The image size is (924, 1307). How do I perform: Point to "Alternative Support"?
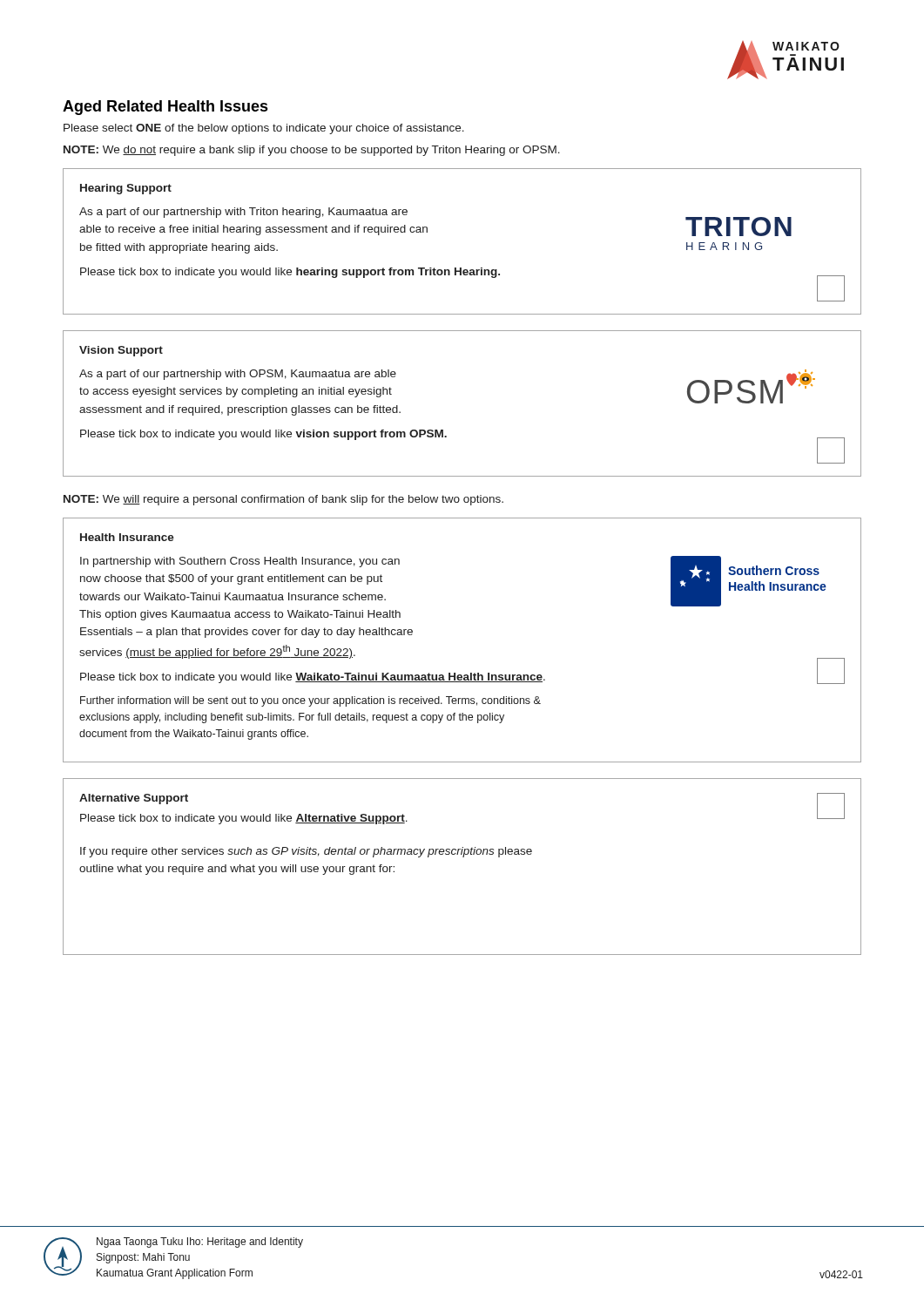134,797
